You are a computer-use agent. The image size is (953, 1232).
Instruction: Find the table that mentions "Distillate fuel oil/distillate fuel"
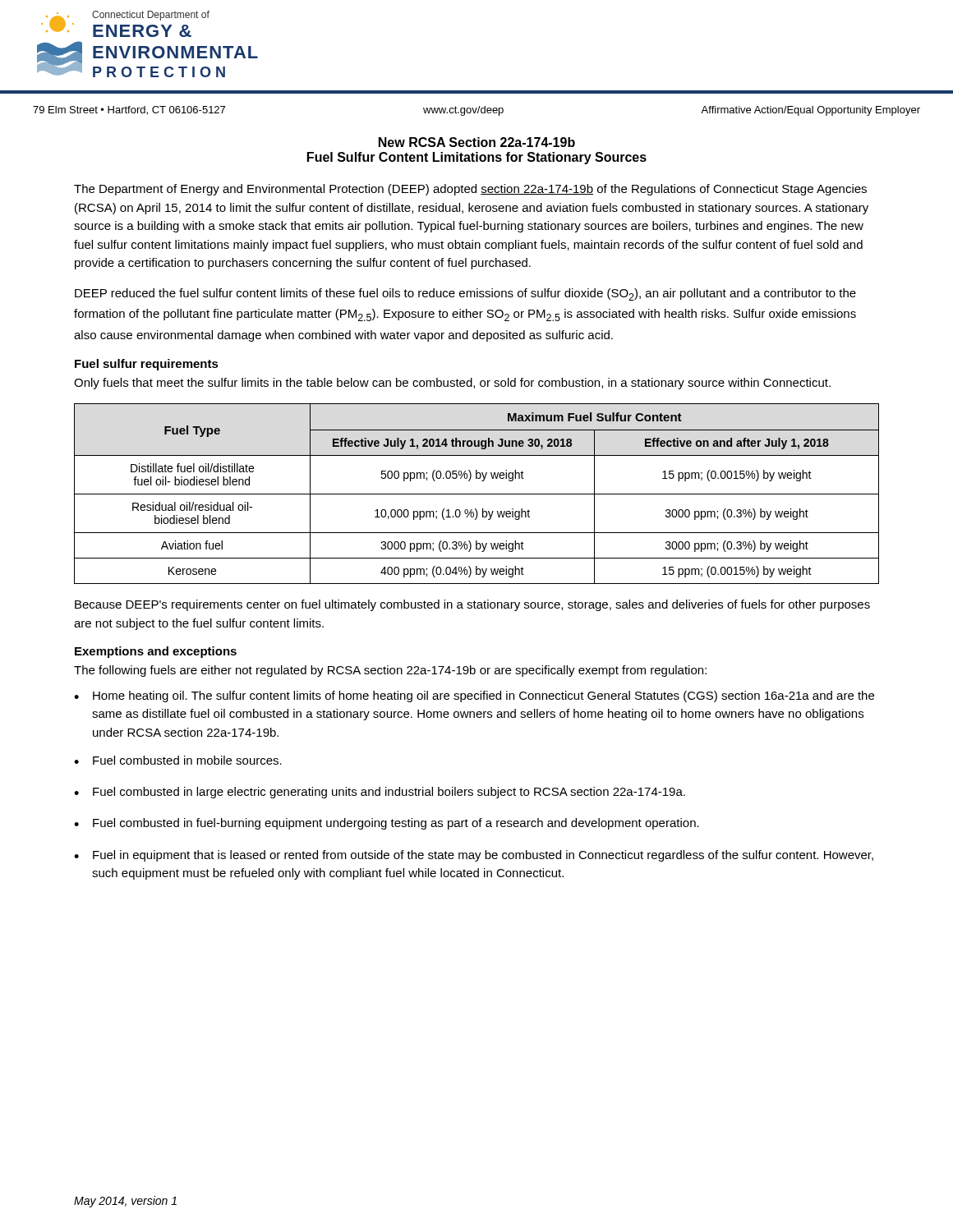pyautogui.click(x=476, y=494)
